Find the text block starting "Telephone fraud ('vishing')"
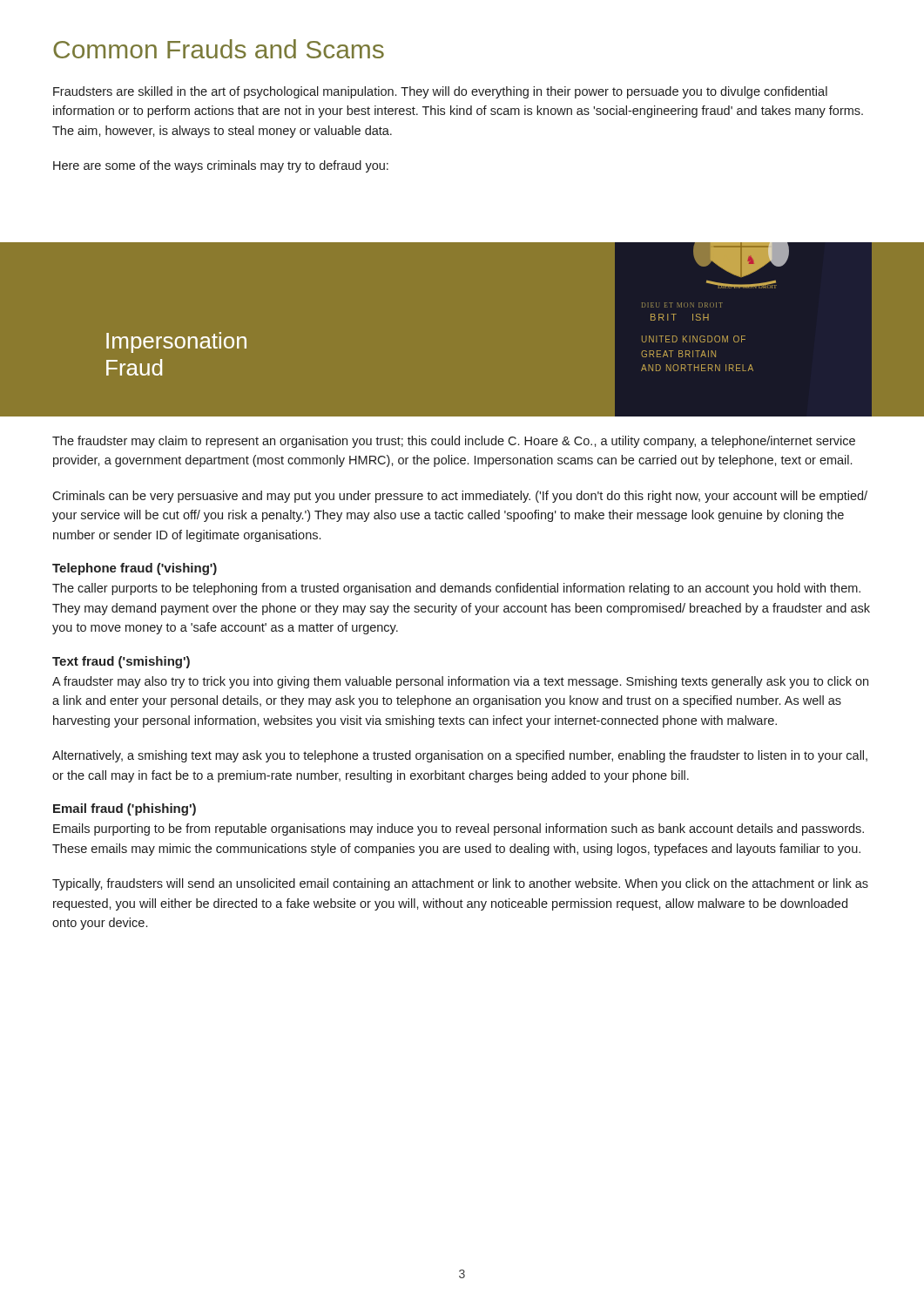Screen dimensions: 1307x924 (x=135, y=569)
